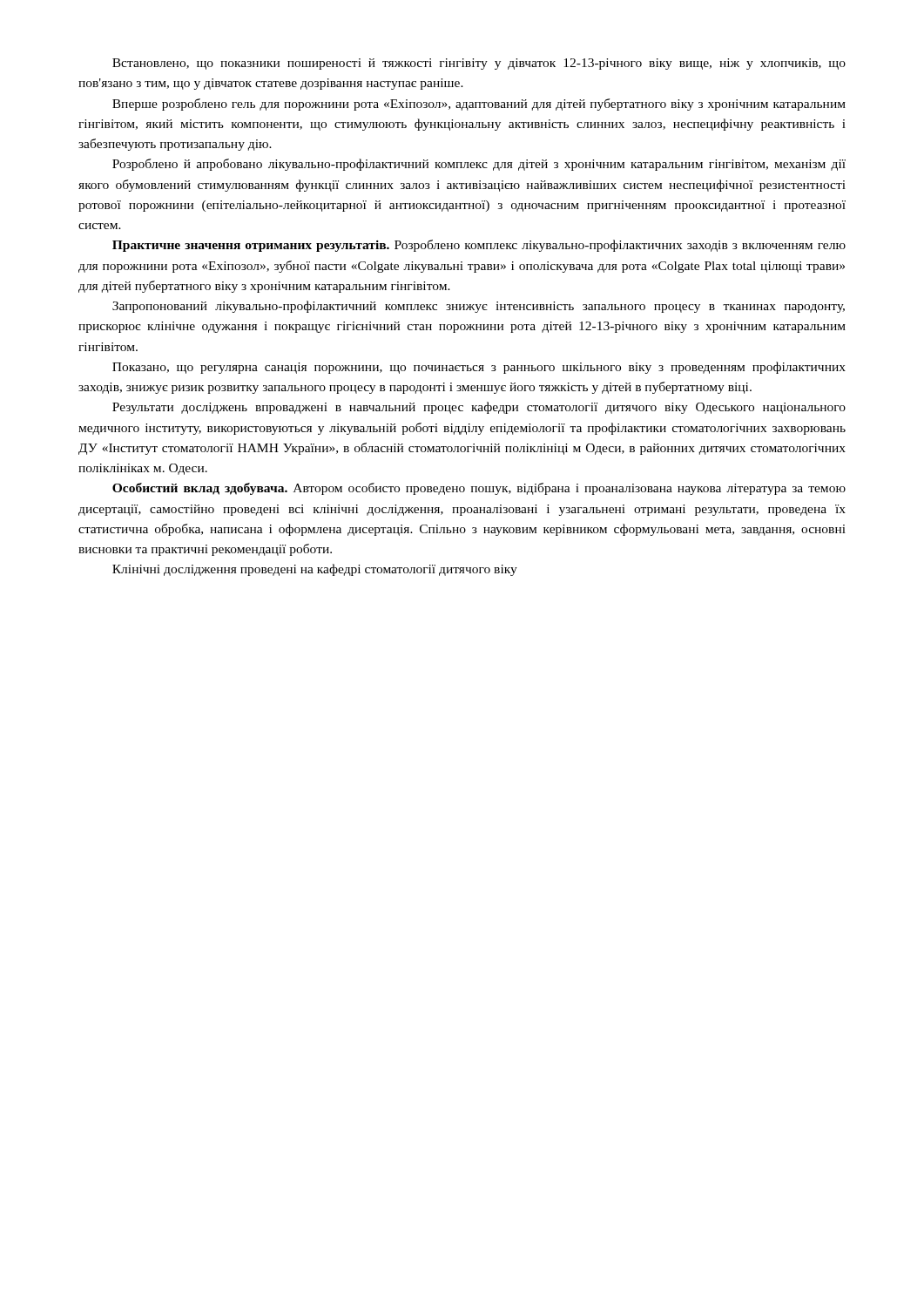Find the block on this page that starts "Запропонований лікувально-профілактичний комплекс знижує інтенсивність запального процесу в"
The image size is (924, 1307).
[x=462, y=326]
